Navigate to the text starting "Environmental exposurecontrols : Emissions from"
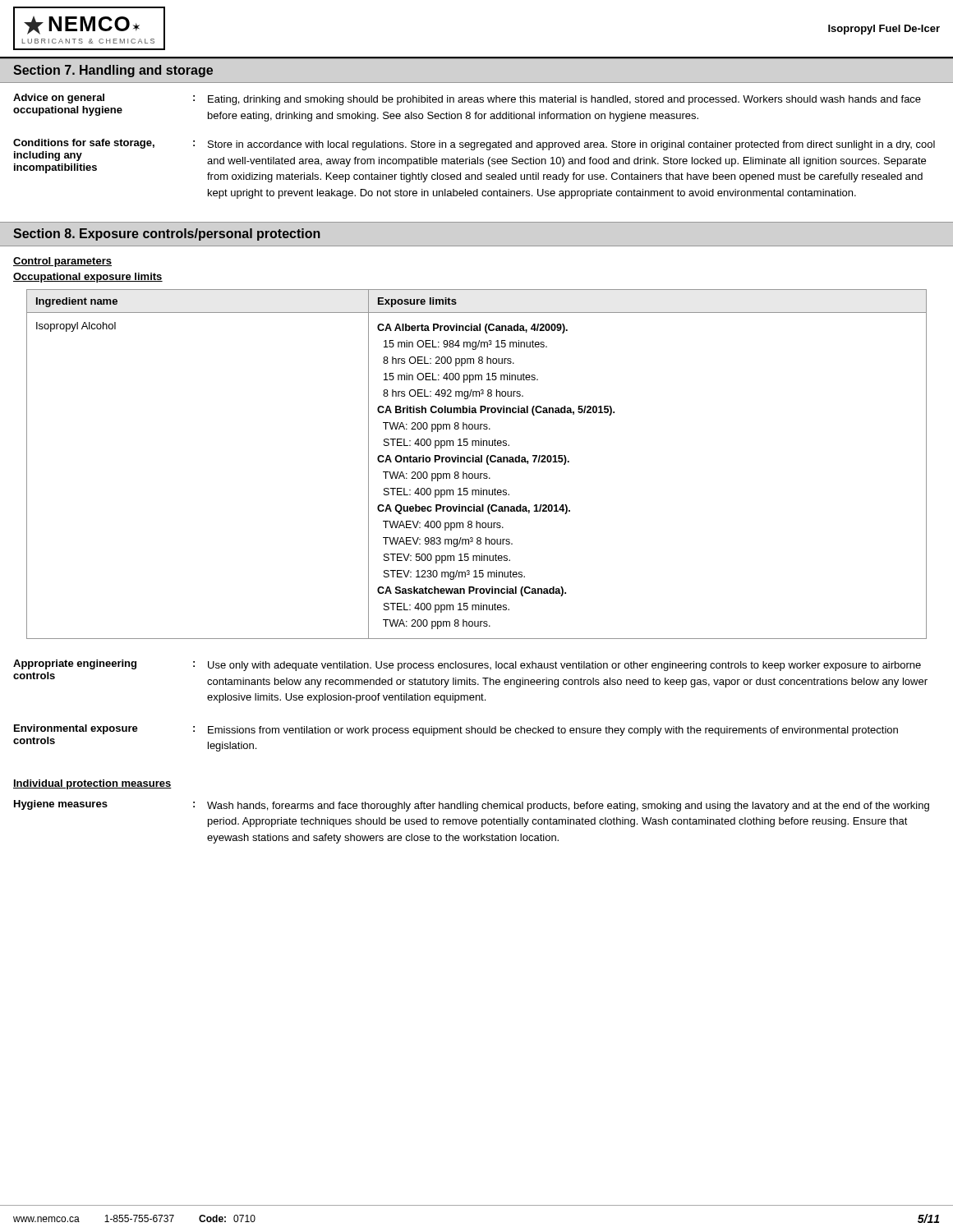The image size is (953, 1232). click(x=476, y=738)
